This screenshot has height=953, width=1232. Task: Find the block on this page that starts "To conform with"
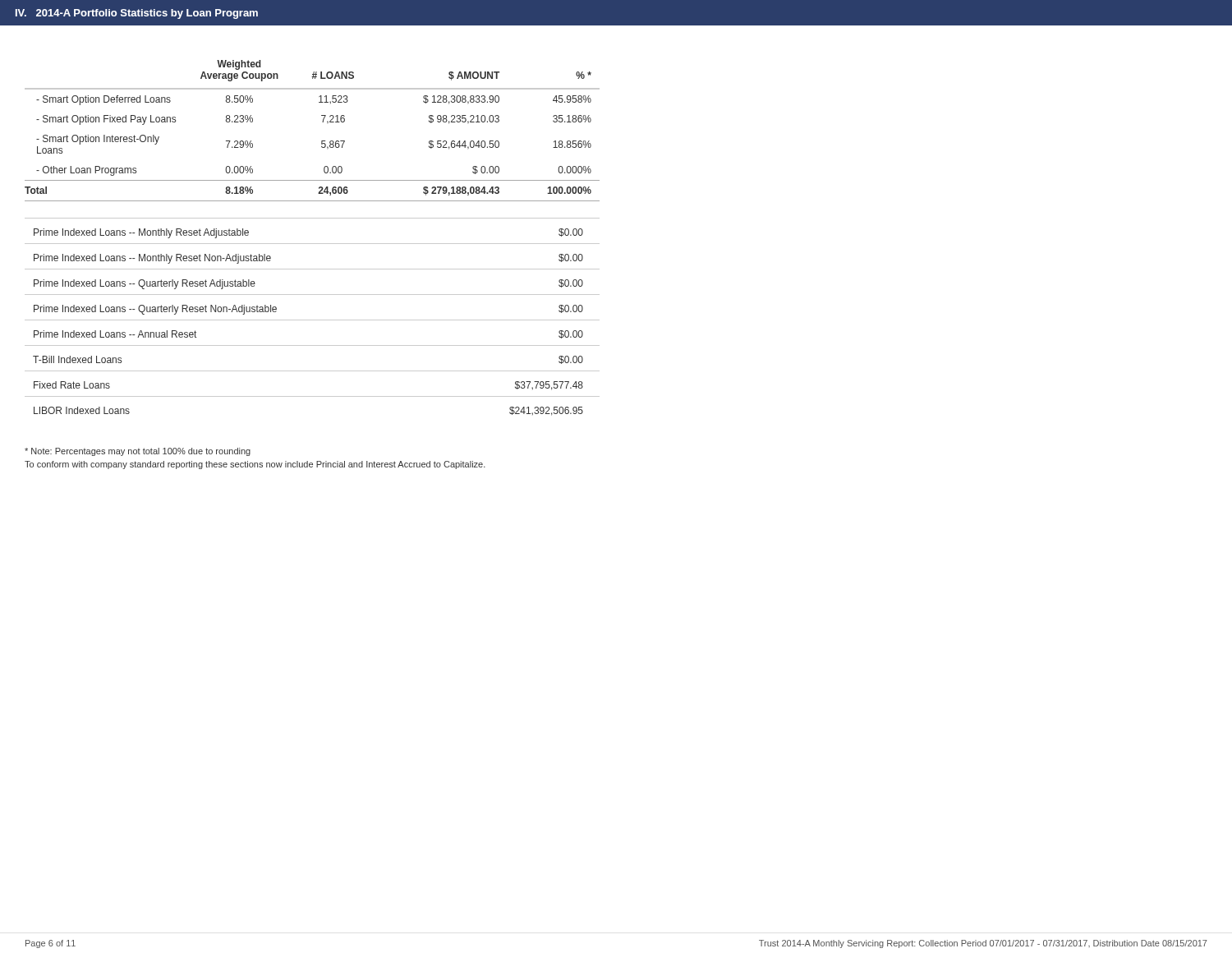(x=255, y=464)
